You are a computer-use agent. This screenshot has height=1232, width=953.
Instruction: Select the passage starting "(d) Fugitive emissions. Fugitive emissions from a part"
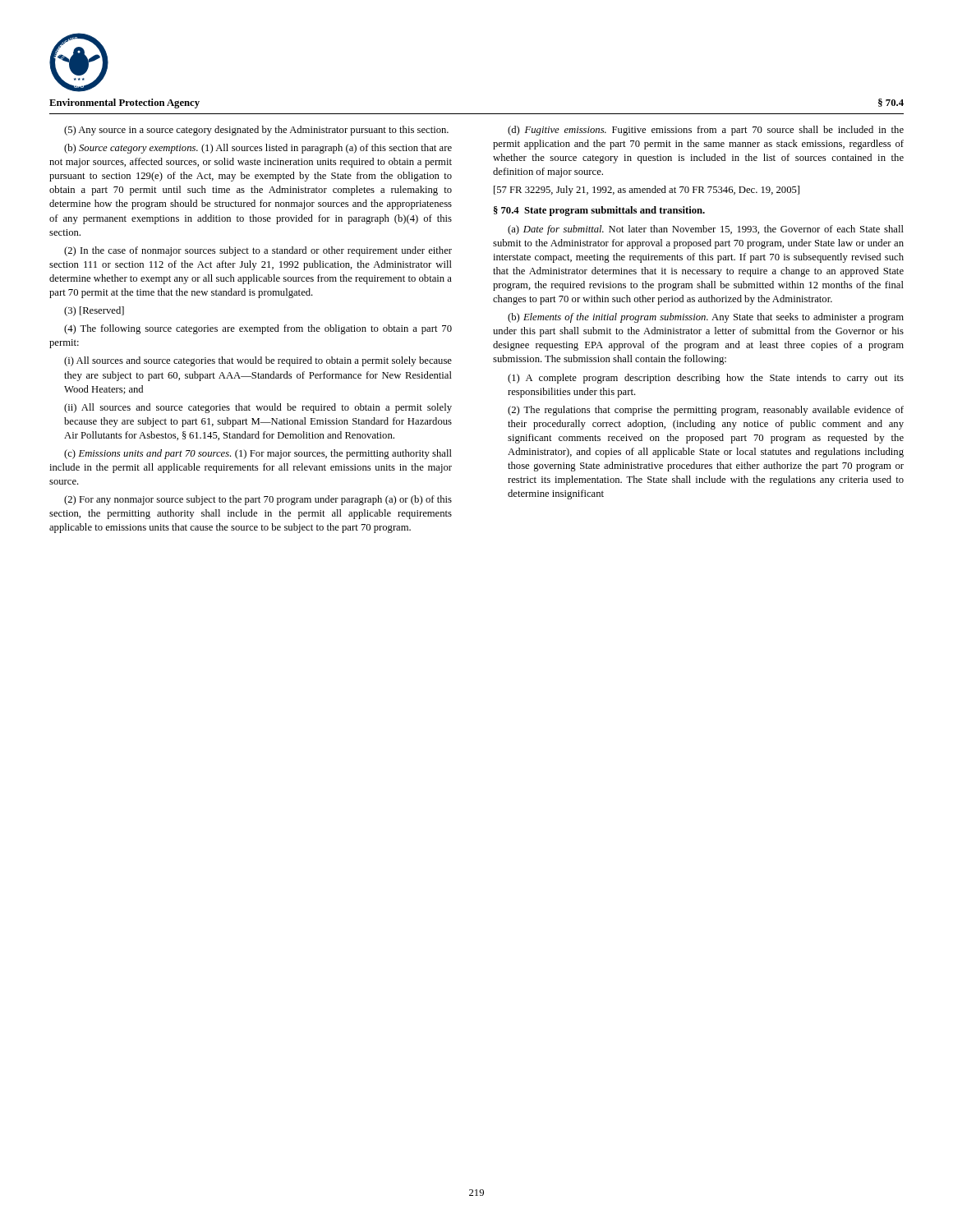[698, 151]
